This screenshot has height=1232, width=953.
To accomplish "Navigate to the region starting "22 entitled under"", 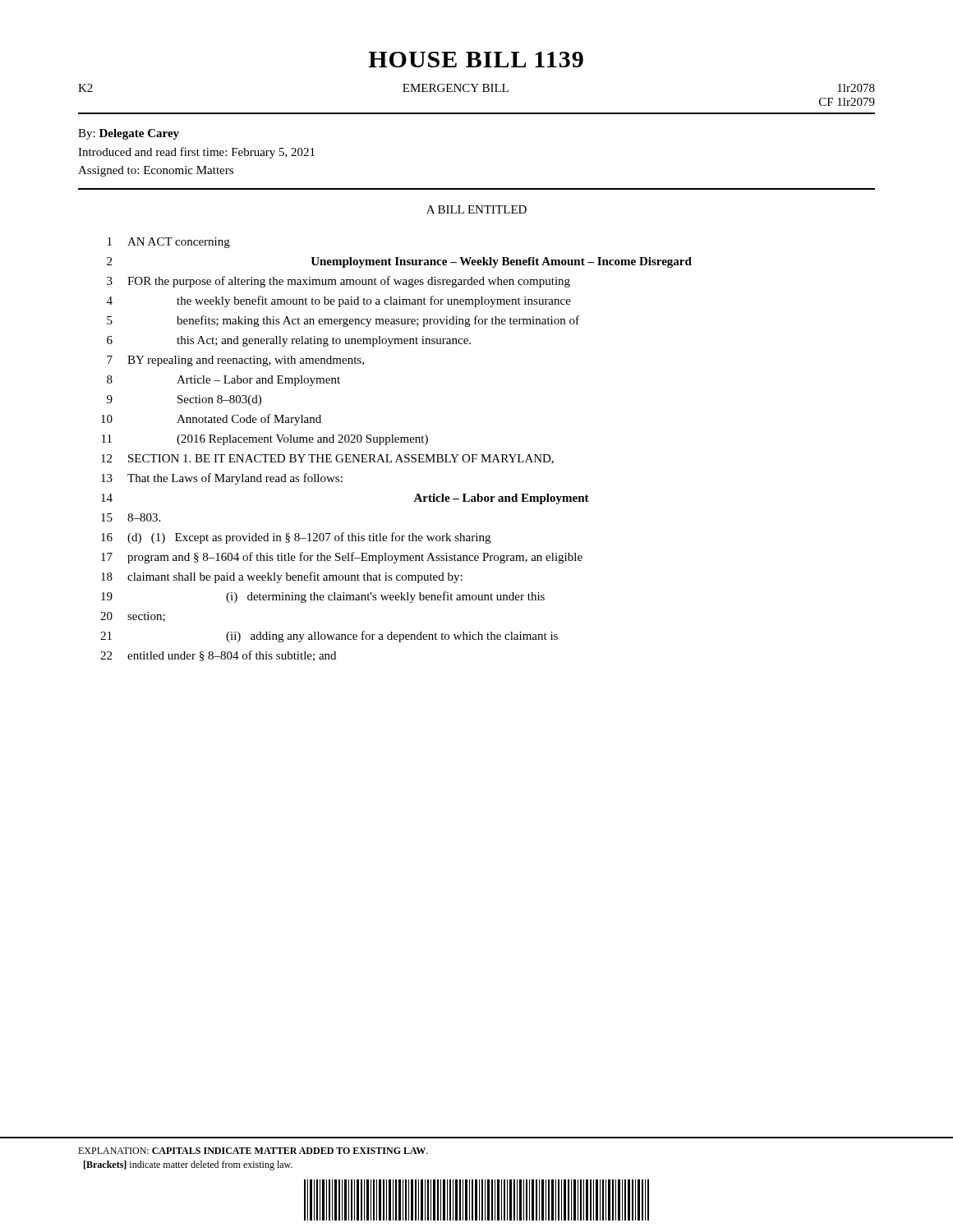I will coord(218,656).
